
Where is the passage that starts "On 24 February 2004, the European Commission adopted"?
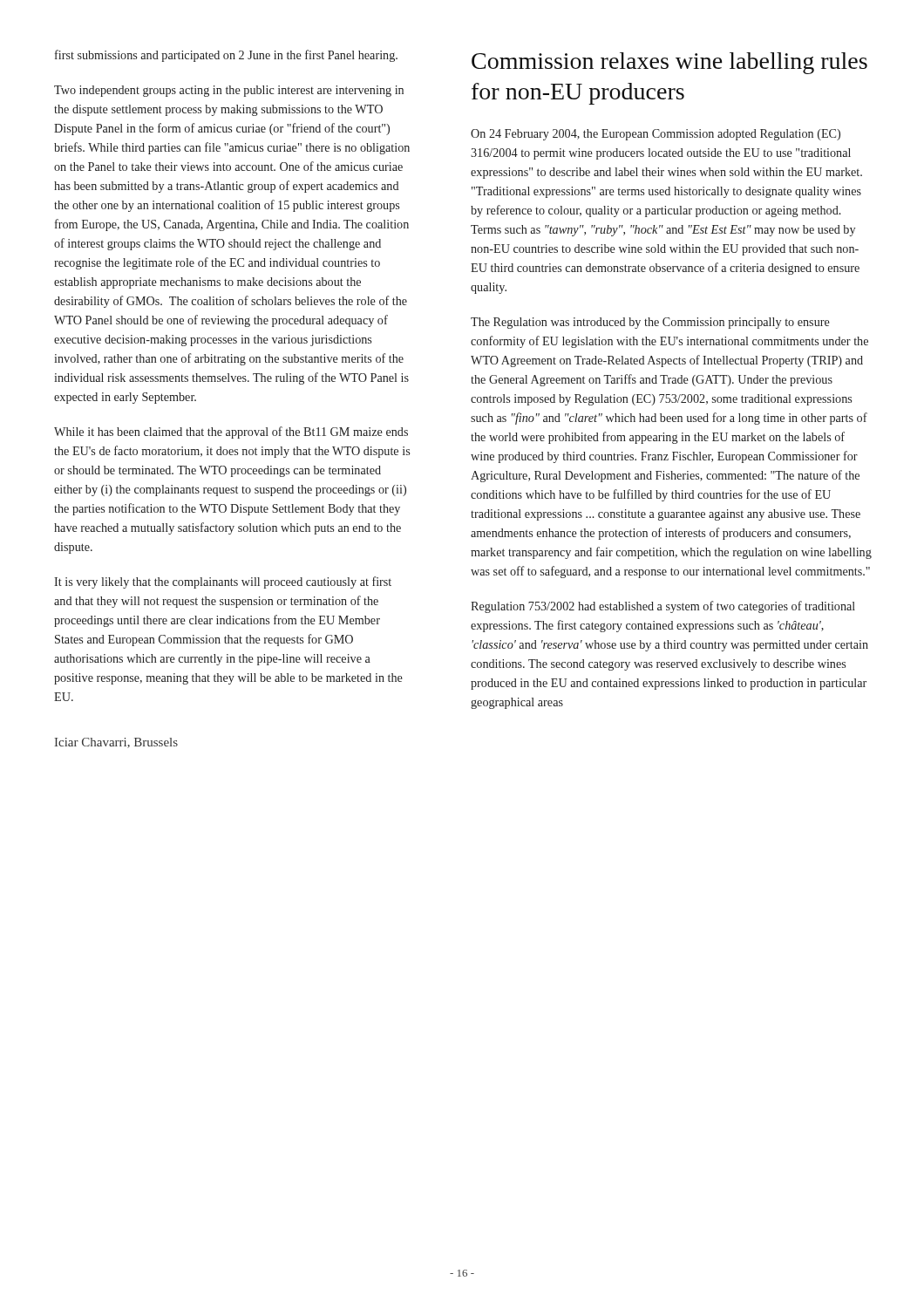[x=667, y=210]
